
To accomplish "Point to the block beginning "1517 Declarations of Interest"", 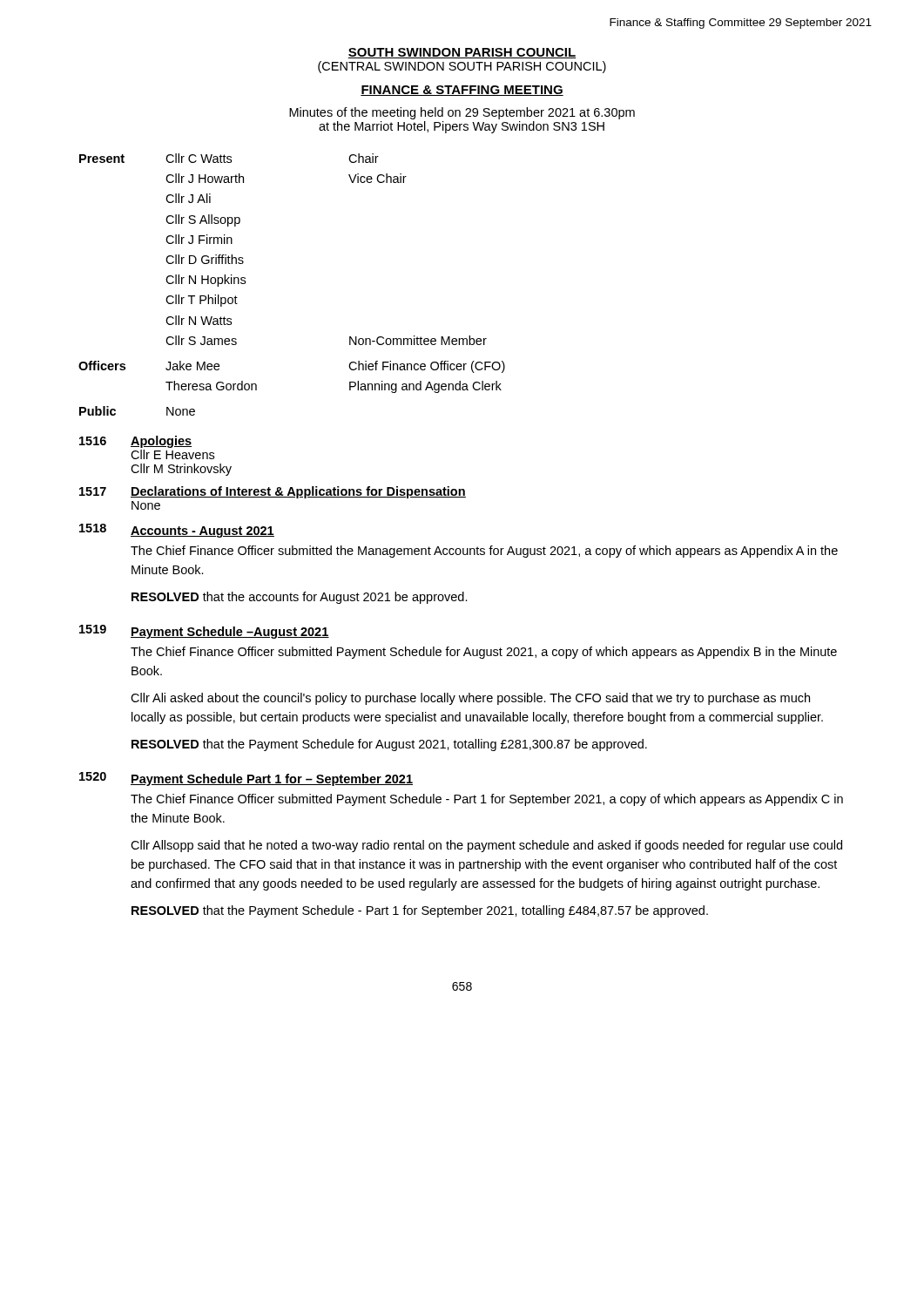I will pyautogui.click(x=462, y=499).
